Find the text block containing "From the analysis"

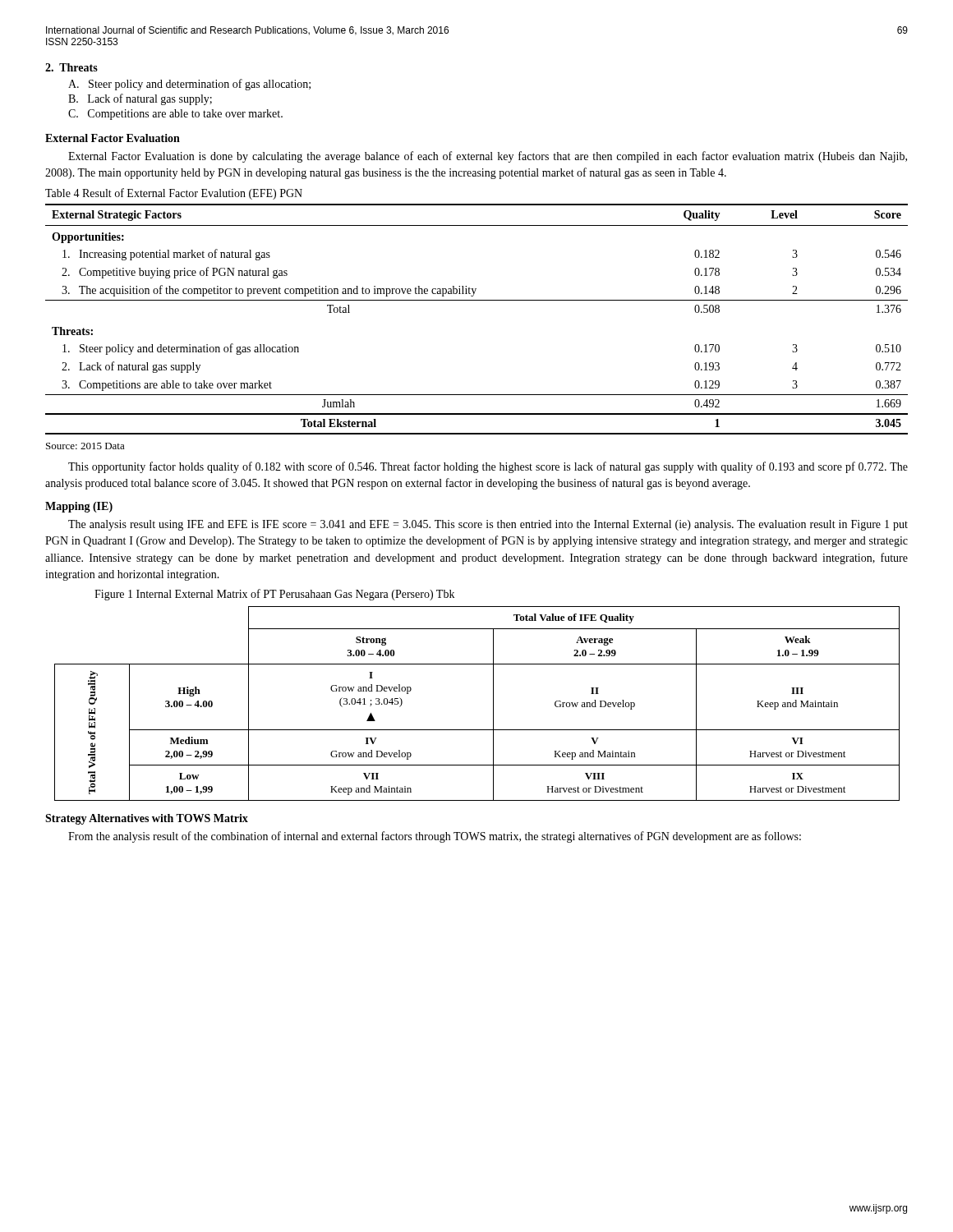click(x=435, y=837)
